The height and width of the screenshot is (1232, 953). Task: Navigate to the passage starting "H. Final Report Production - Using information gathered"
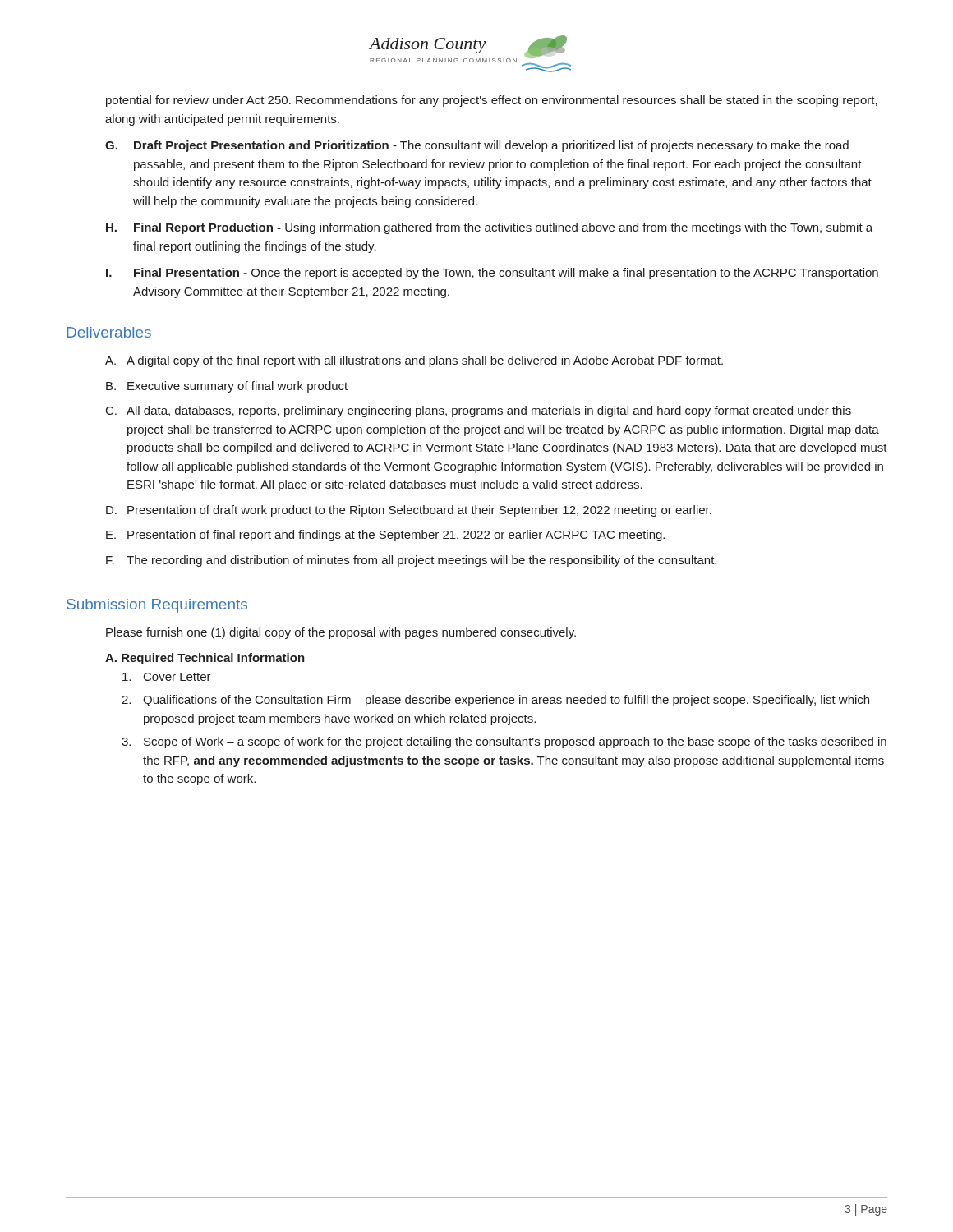[496, 237]
